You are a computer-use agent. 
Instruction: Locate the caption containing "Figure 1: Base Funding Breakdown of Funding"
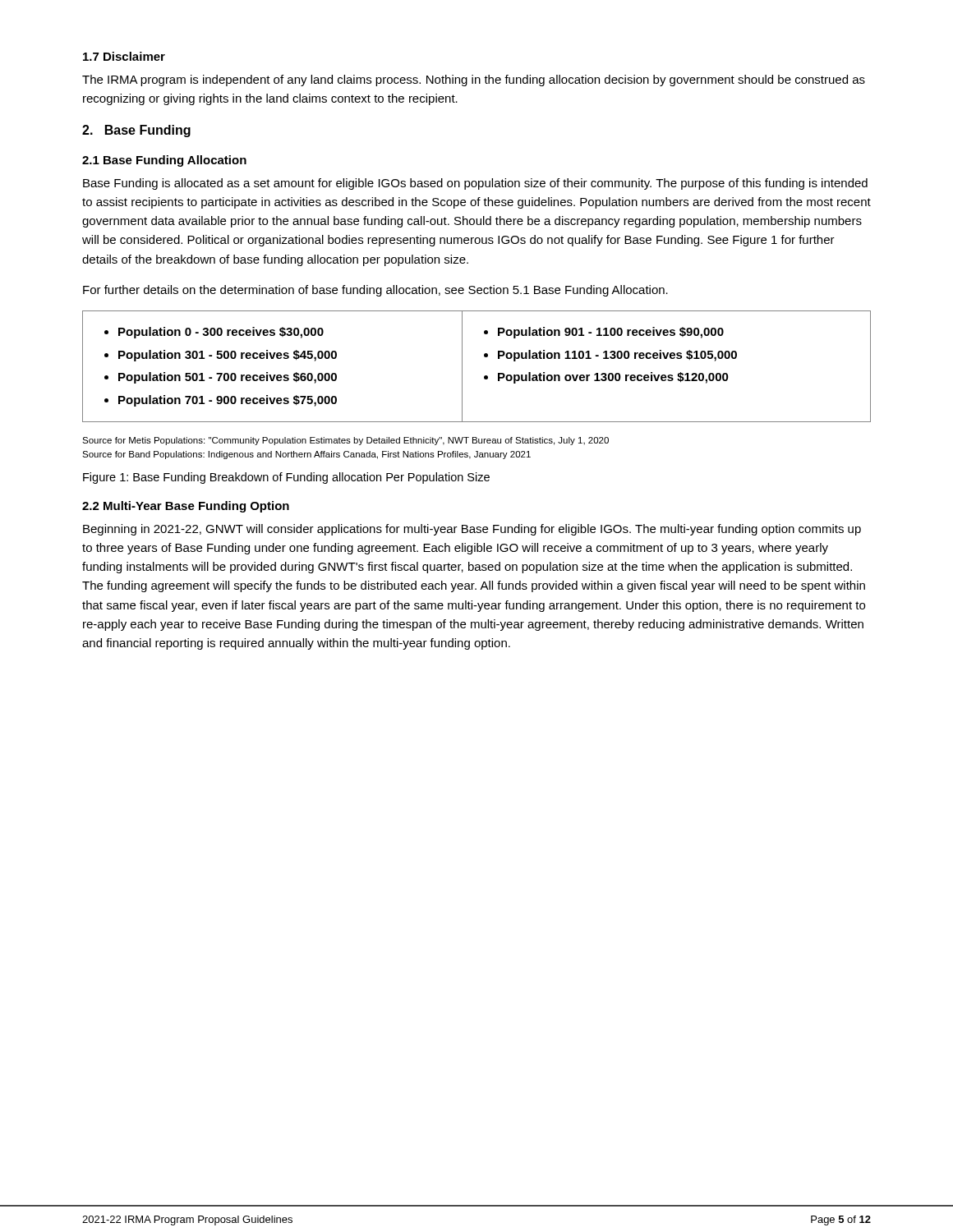(286, 477)
